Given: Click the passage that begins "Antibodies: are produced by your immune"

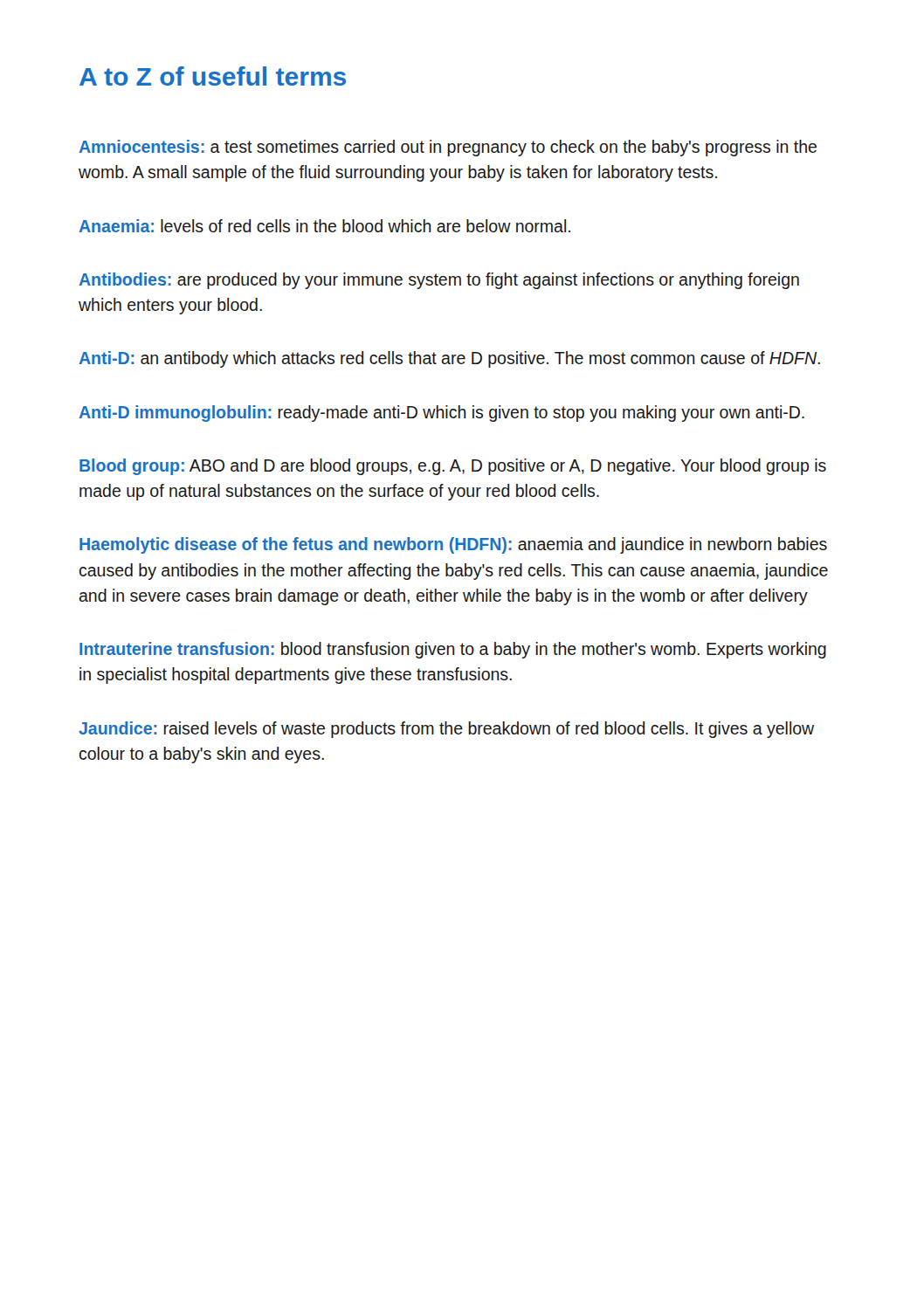Looking at the screenshot, I should tap(439, 292).
